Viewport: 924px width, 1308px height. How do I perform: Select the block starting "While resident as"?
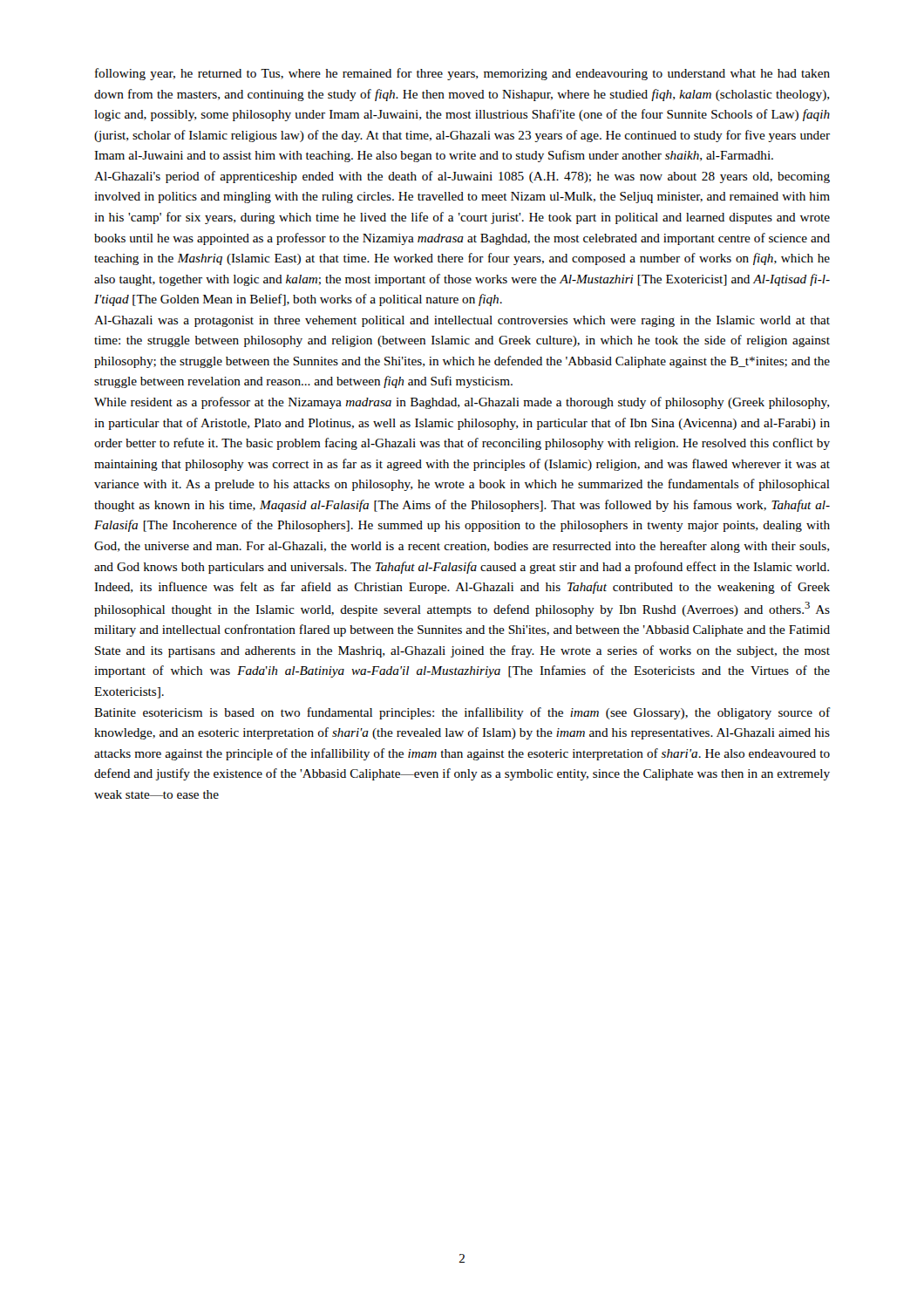462,546
